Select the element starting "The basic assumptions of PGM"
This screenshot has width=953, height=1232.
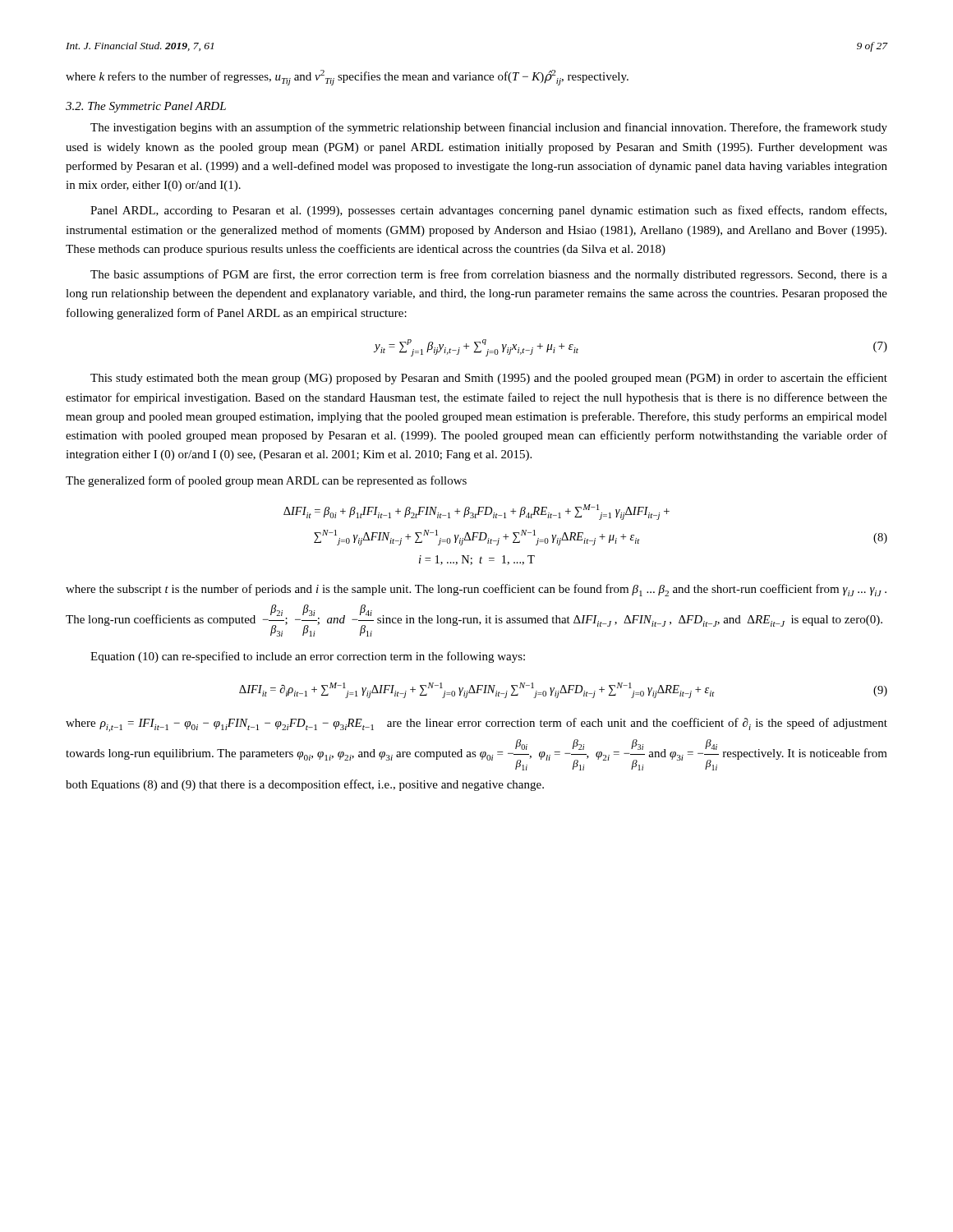pyautogui.click(x=476, y=294)
